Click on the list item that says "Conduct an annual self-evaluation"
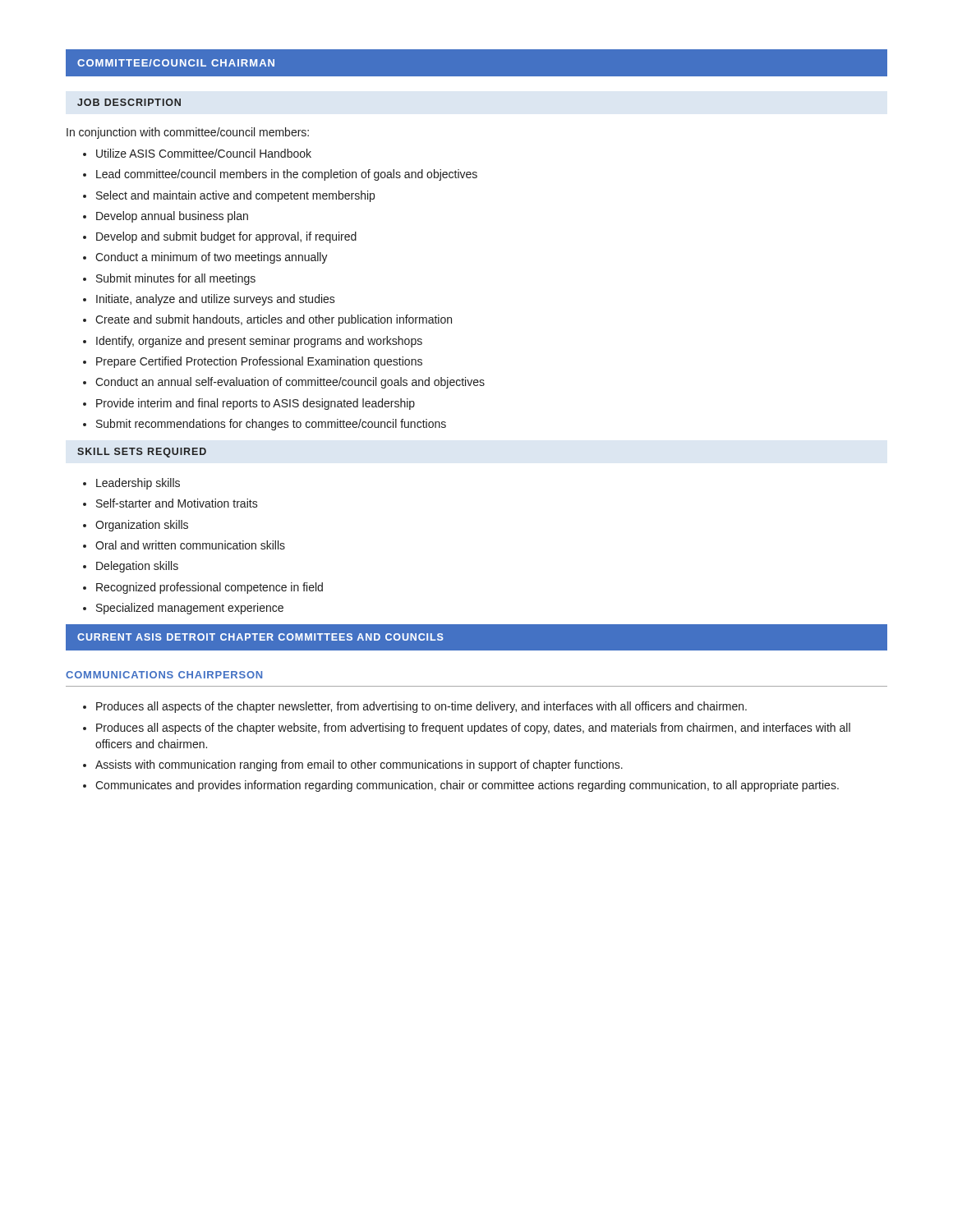 point(290,382)
